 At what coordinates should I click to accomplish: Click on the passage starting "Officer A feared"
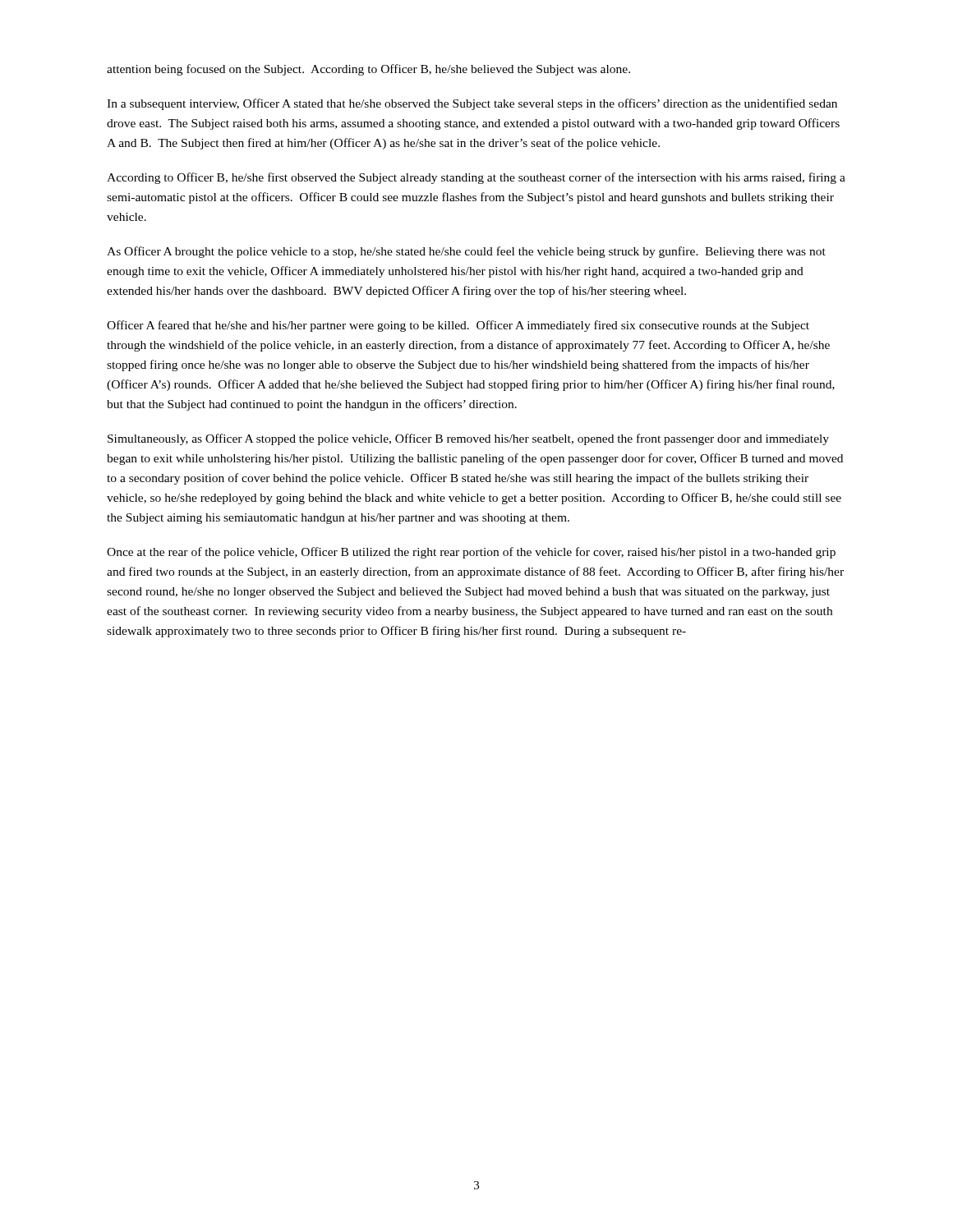click(471, 364)
